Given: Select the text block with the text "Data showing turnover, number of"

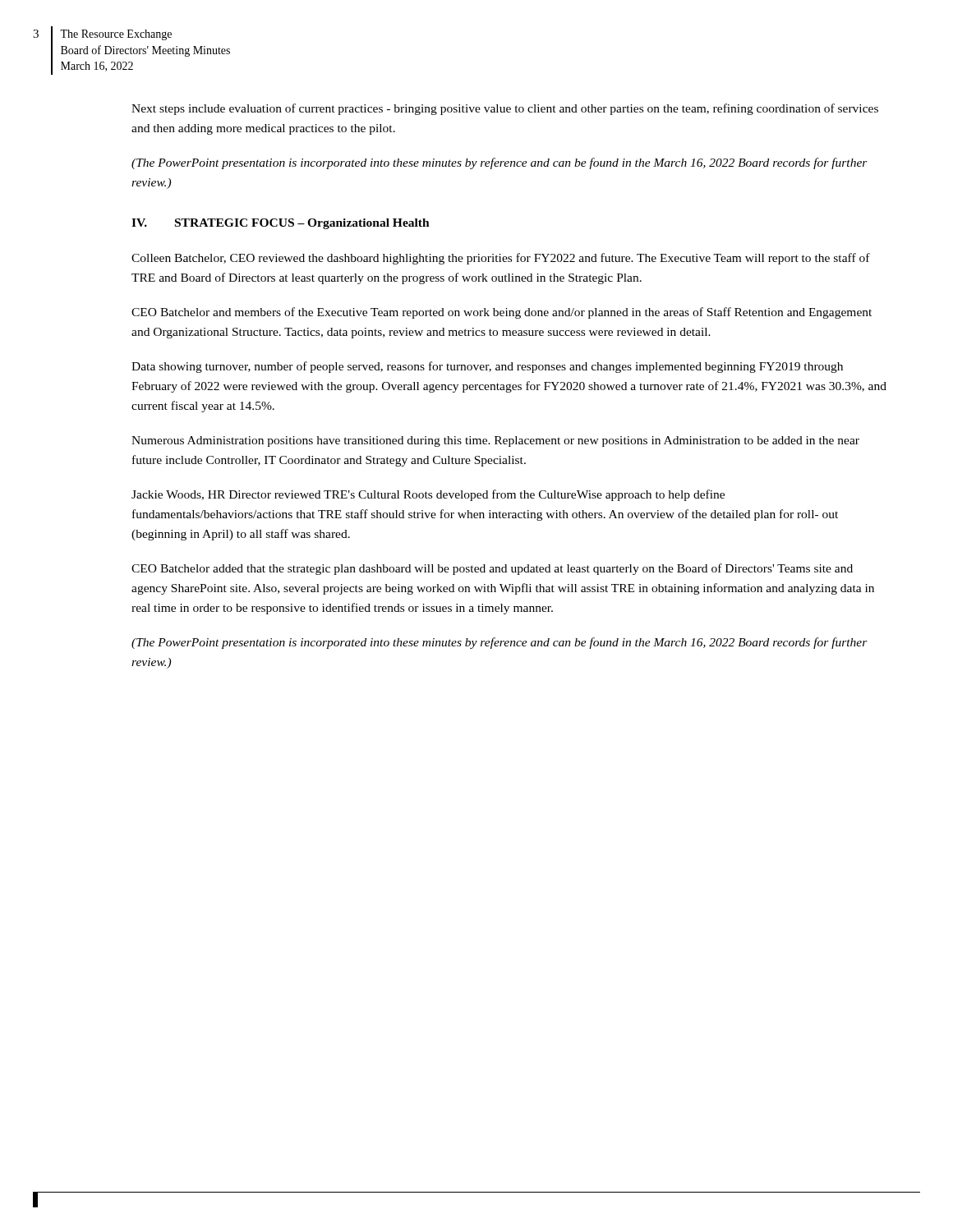Looking at the screenshot, I should tap(509, 386).
